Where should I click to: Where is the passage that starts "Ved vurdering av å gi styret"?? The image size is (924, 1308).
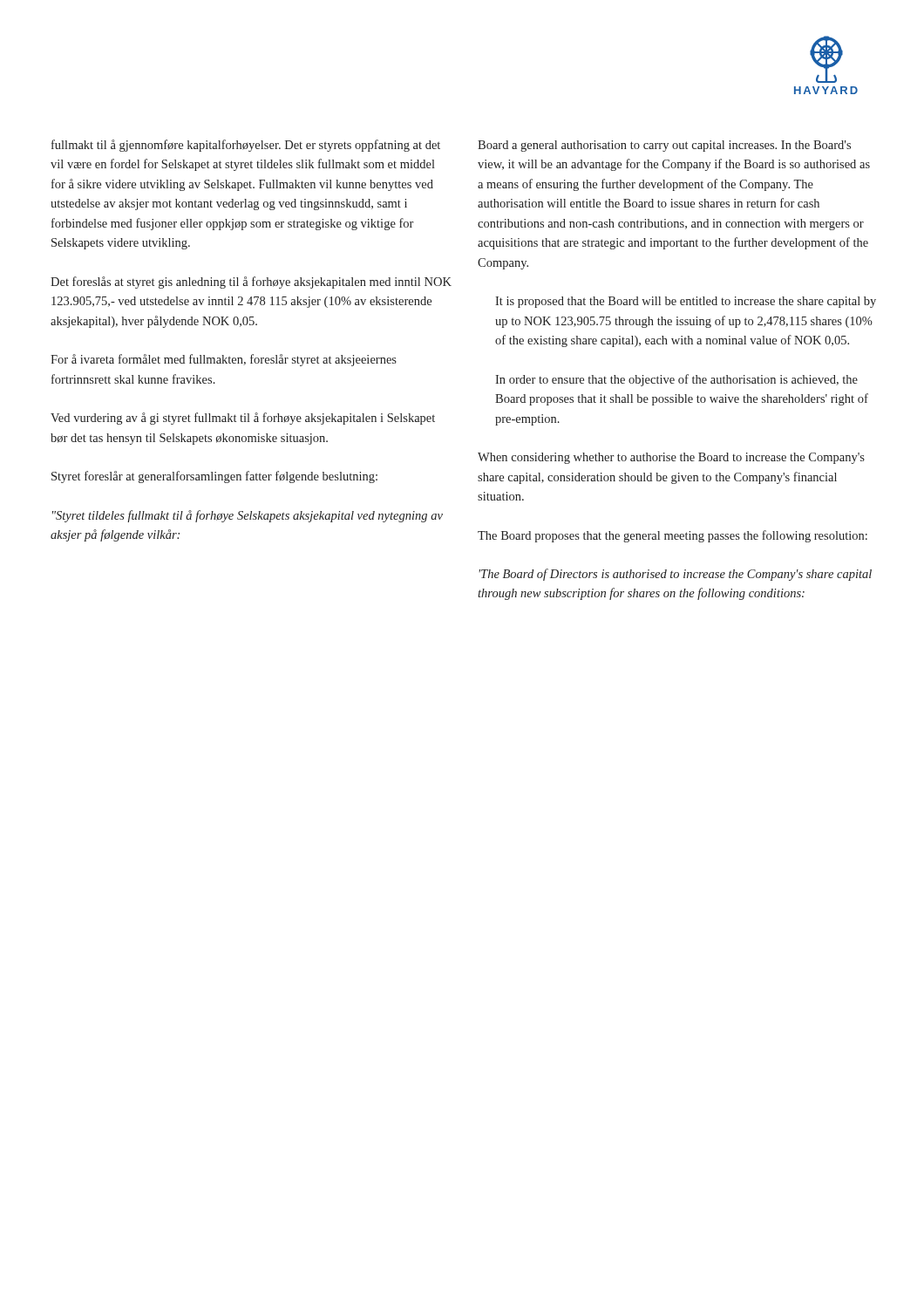251,428
